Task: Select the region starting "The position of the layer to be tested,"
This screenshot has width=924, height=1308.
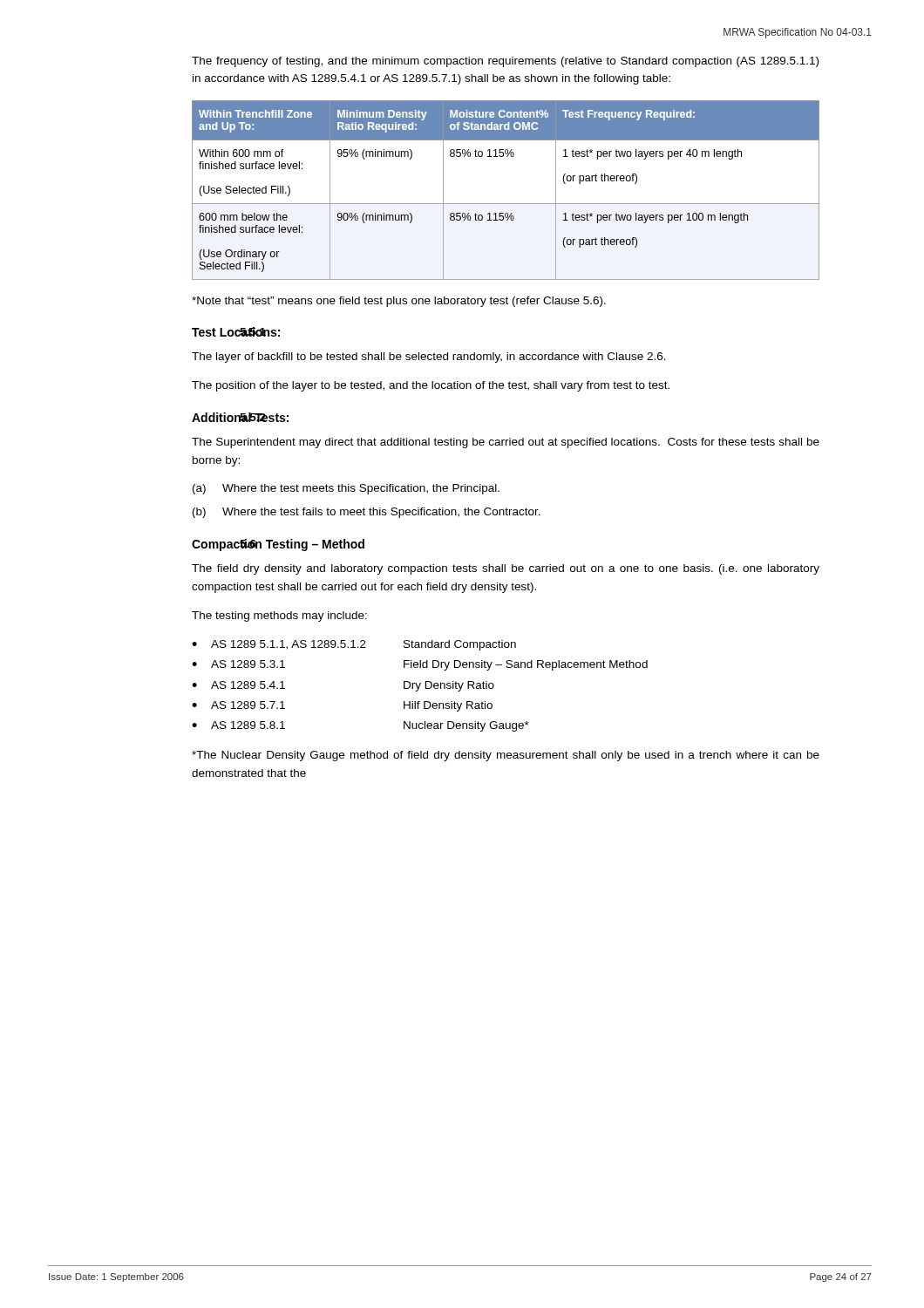Action: (431, 385)
